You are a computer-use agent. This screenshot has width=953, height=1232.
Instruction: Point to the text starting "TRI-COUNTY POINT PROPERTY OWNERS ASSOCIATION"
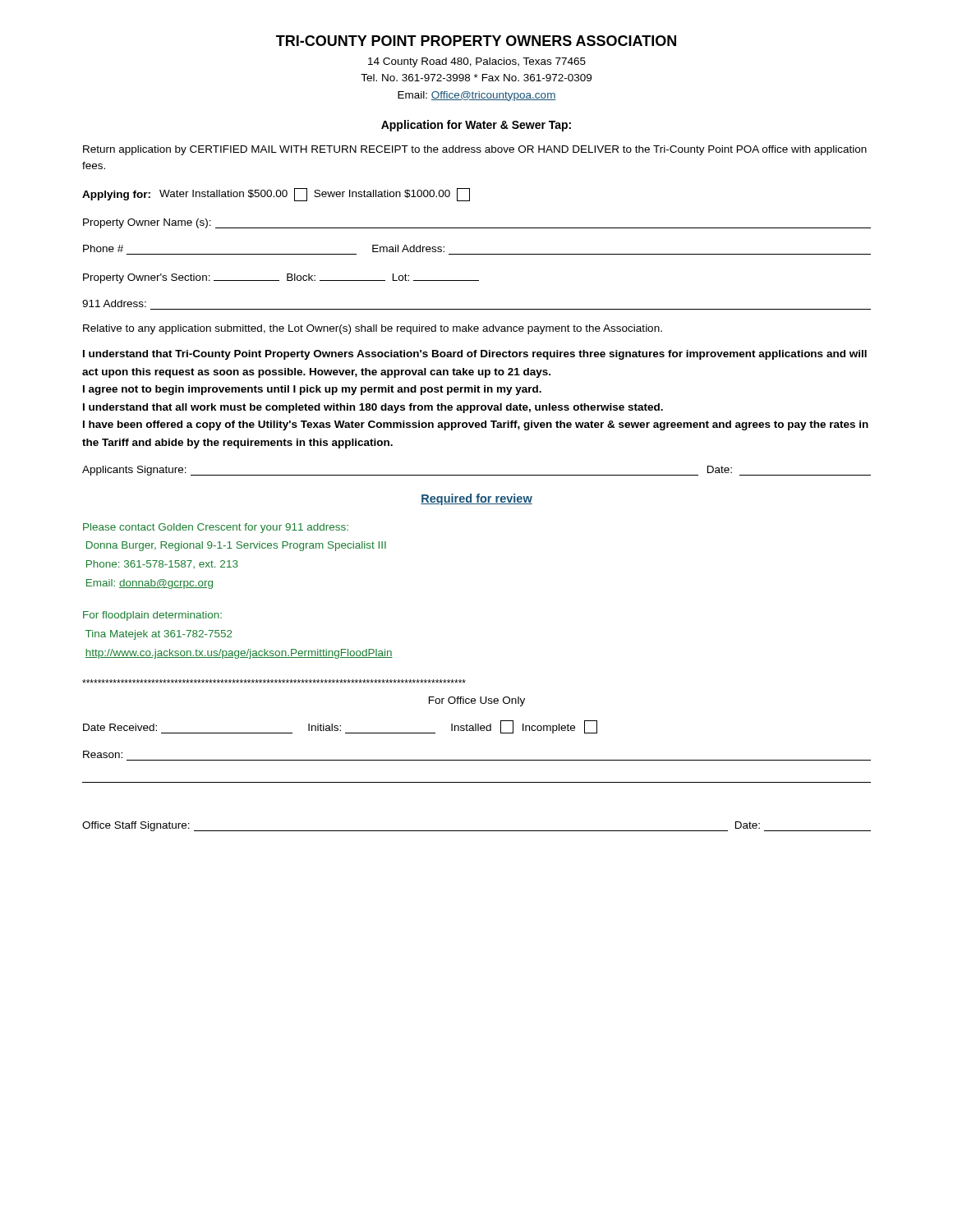click(x=476, y=41)
